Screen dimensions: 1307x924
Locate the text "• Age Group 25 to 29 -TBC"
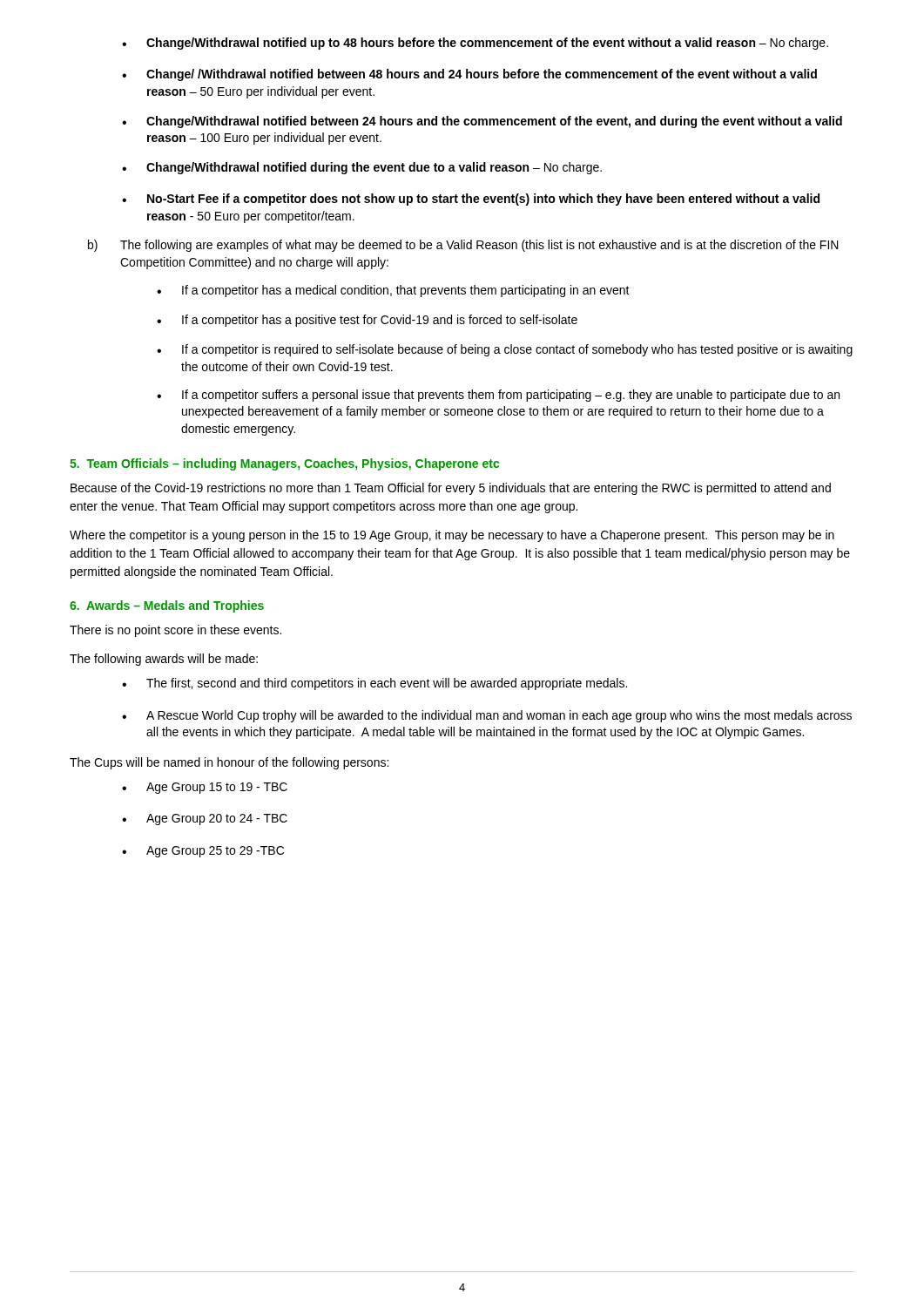point(203,852)
